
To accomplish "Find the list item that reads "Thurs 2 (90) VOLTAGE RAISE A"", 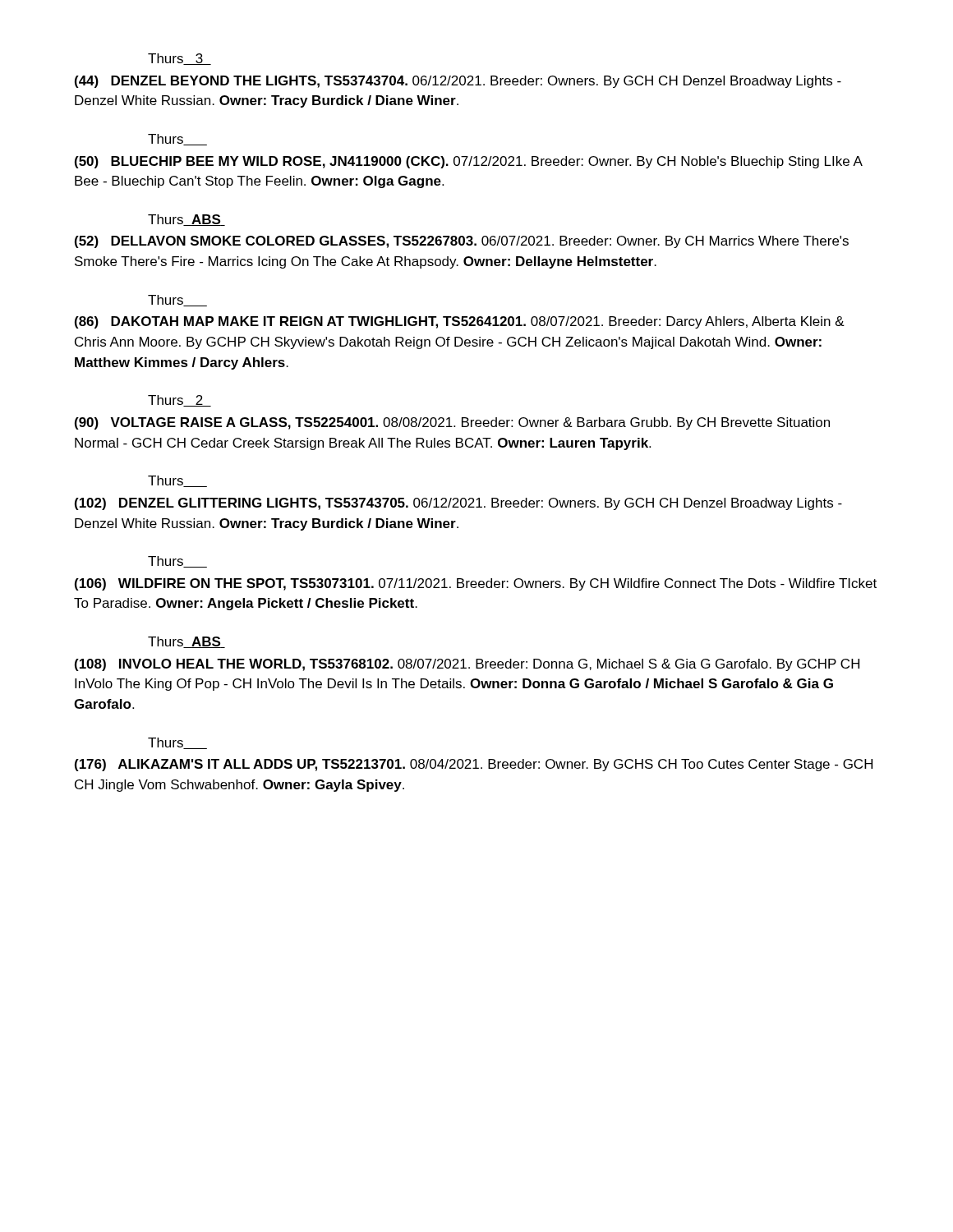I will point(476,421).
